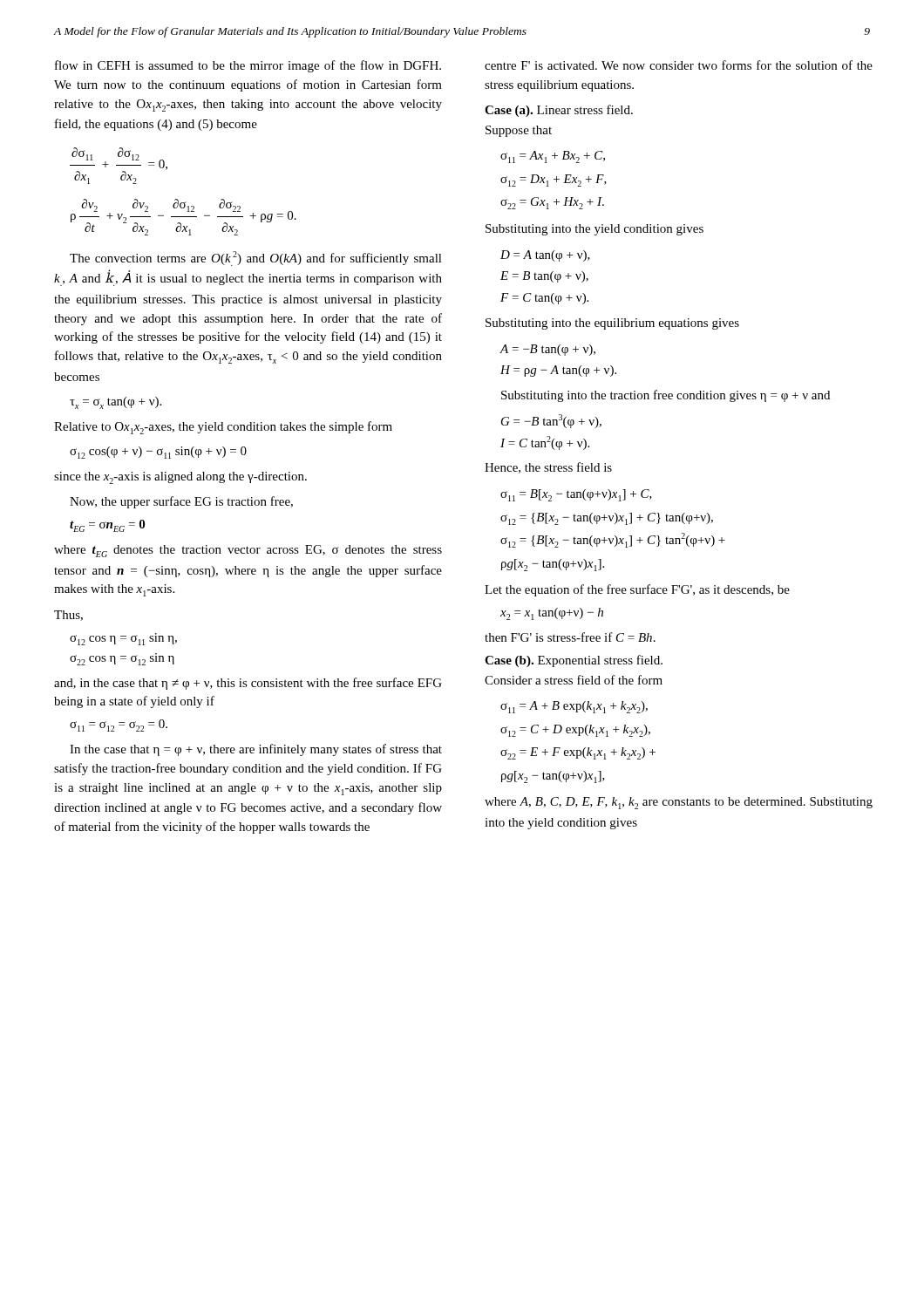
Task: Select the passage starting "τx = σx tan(φ + ν)."
Action: pyautogui.click(x=116, y=403)
